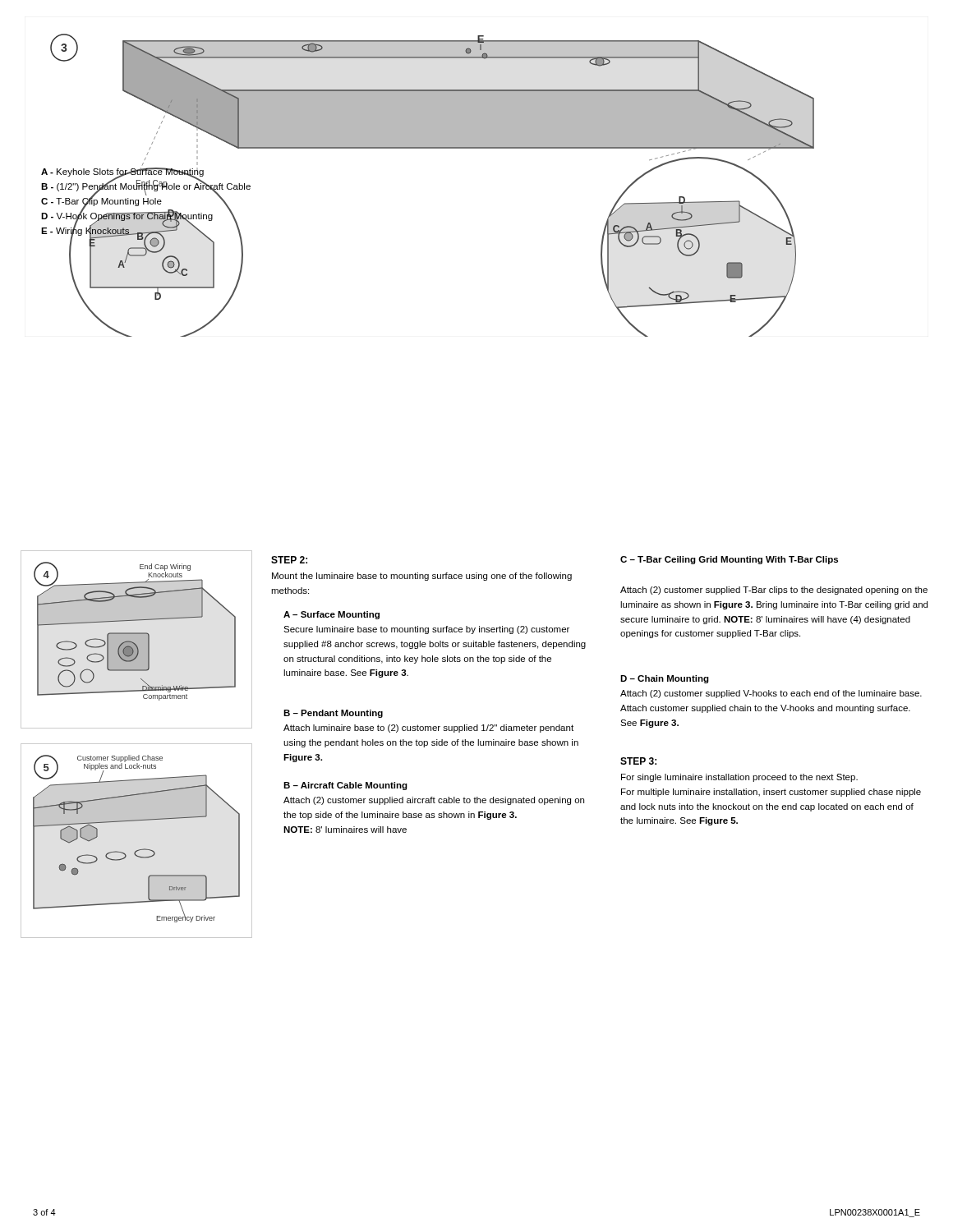Click on the section header that reads "D – Chain Mounting"
The width and height of the screenshot is (953, 1232).
(x=665, y=678)
